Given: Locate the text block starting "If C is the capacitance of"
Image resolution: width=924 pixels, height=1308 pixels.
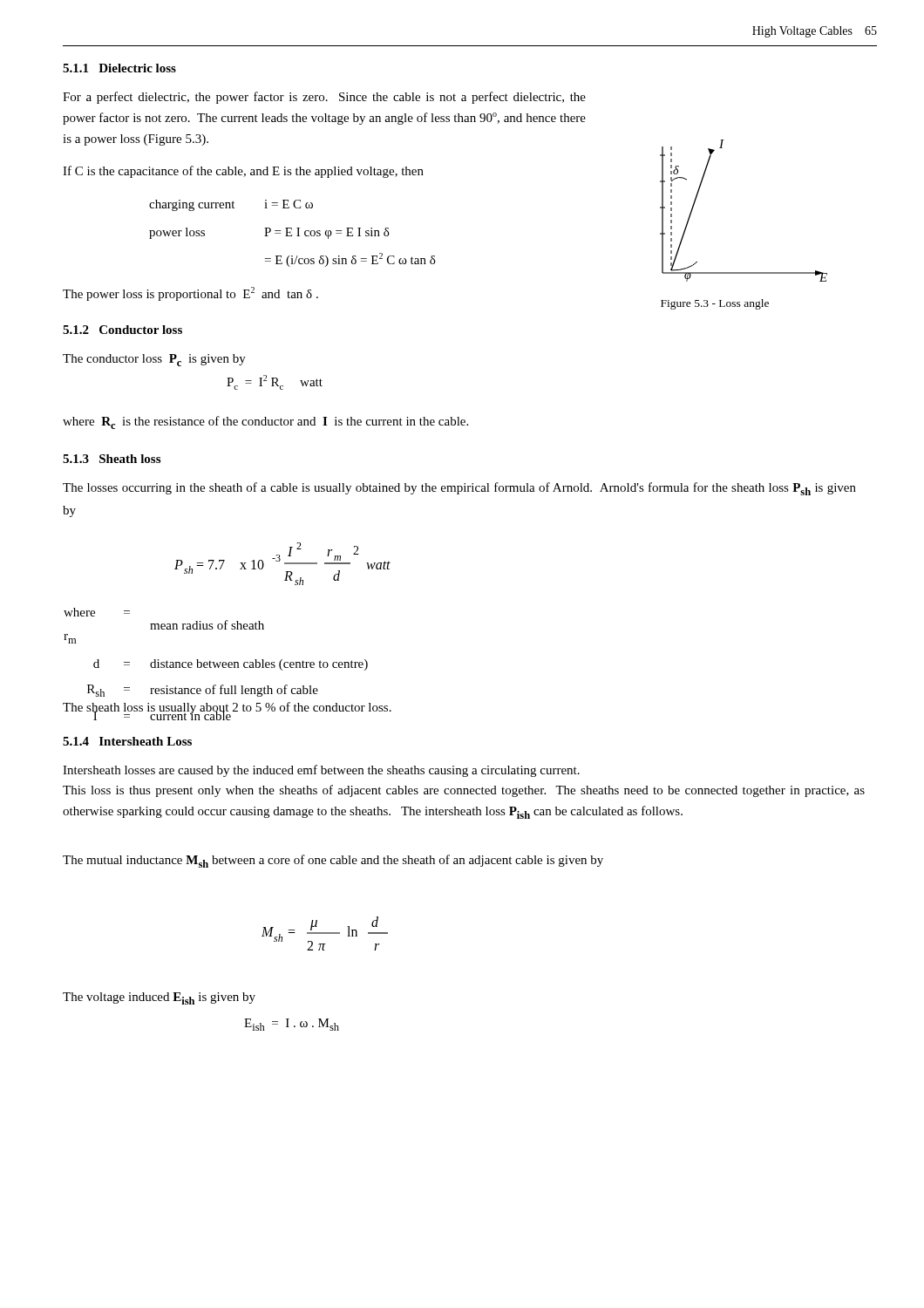Looking at the screenshot, I should 243,171.
